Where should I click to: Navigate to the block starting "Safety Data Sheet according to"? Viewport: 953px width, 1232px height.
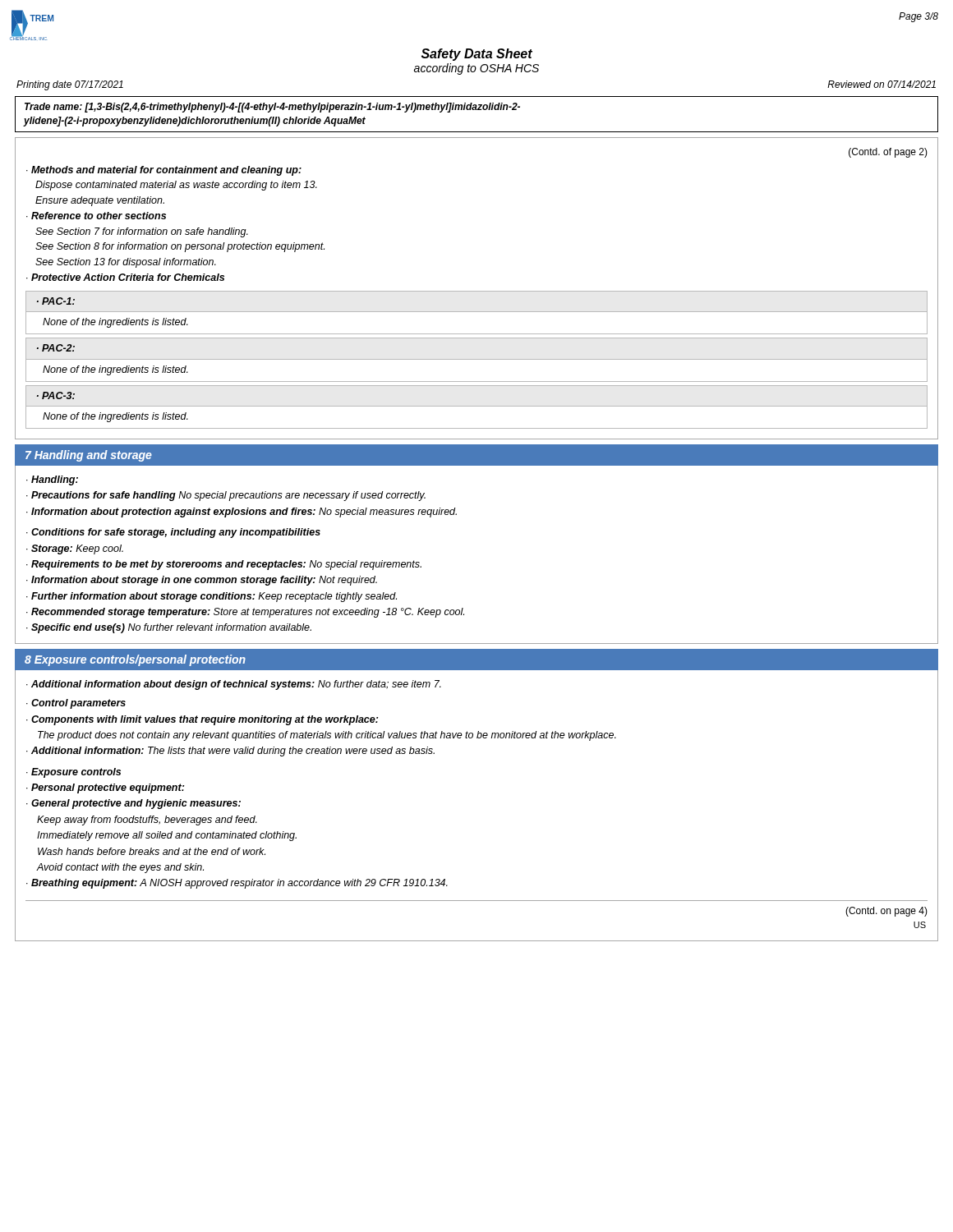coord(476,61)
